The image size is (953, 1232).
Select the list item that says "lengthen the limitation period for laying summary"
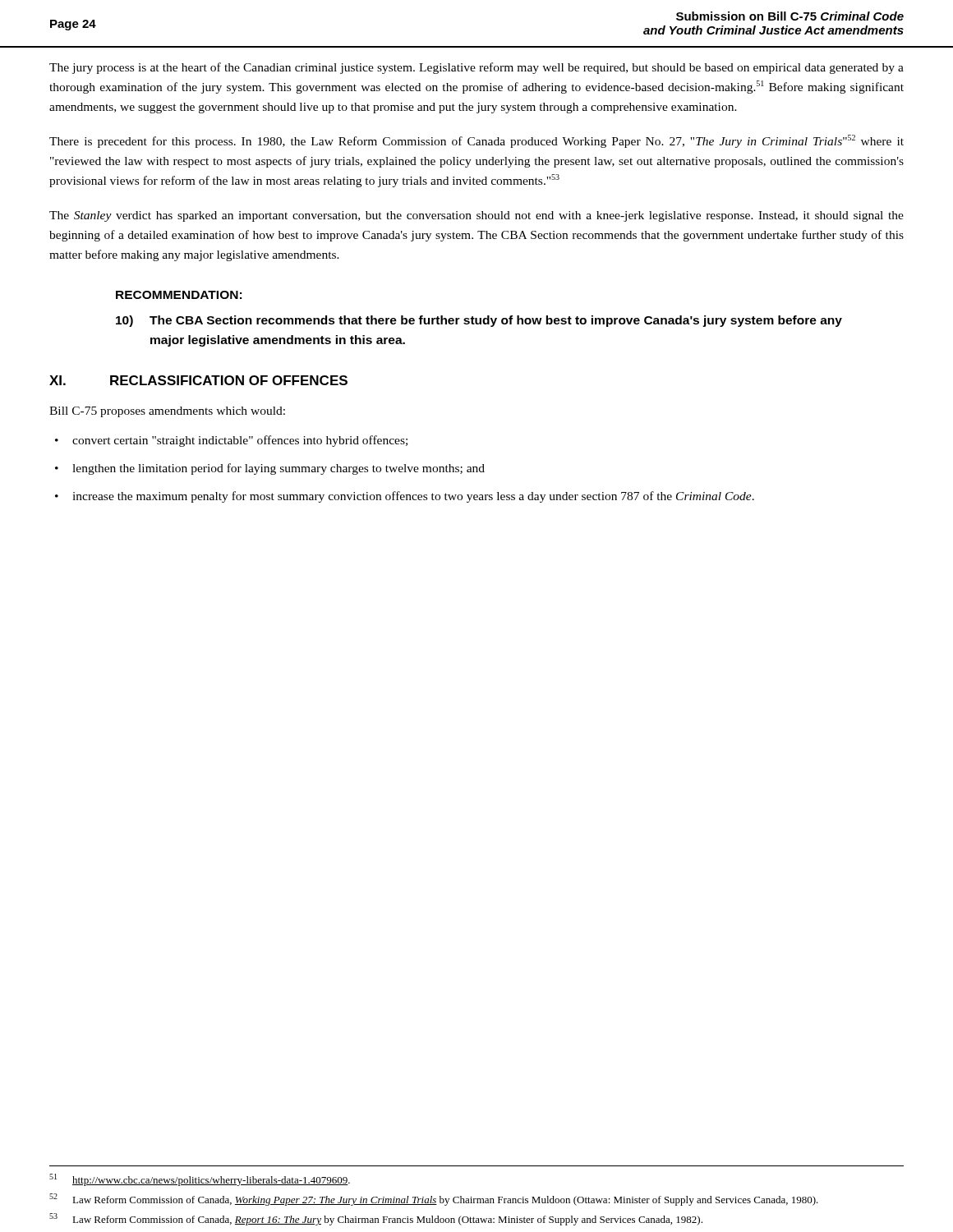point(279,468)
